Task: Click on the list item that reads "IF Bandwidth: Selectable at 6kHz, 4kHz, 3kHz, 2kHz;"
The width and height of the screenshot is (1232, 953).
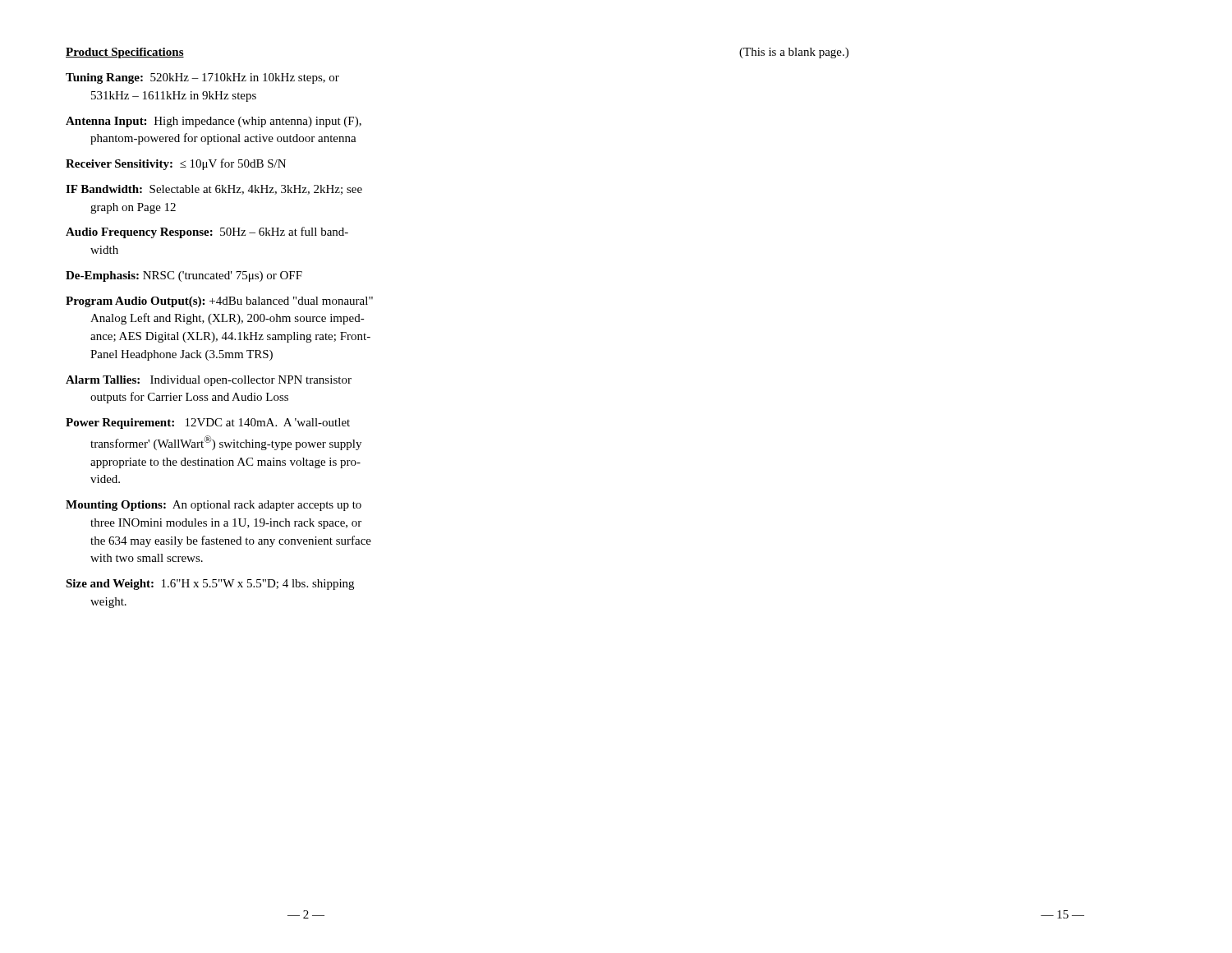Action: pyautogui.click(x=214, y=199)
